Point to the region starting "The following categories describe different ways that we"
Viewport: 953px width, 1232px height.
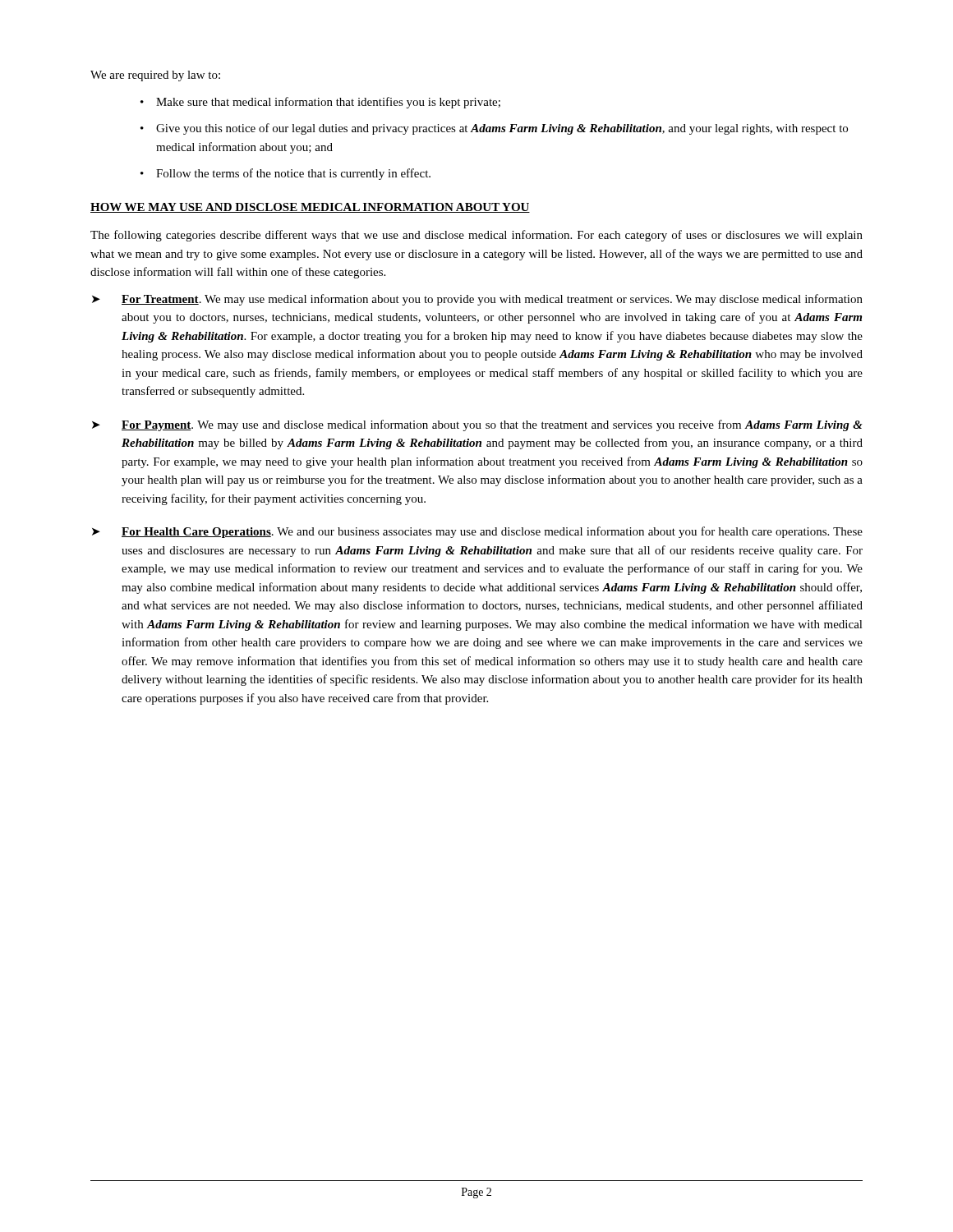476,254
